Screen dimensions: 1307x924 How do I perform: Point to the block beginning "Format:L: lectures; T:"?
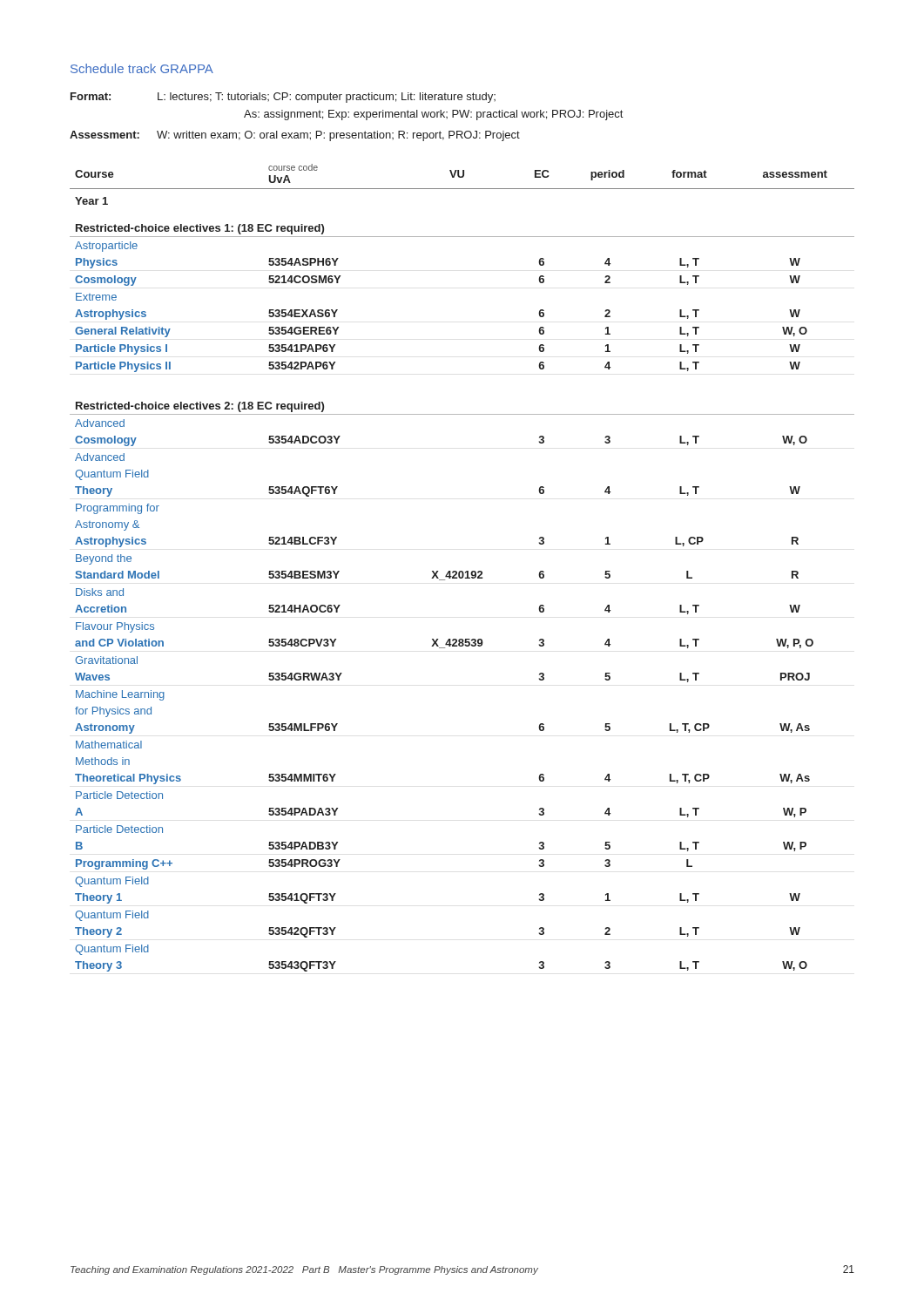[x=458, y=106]
